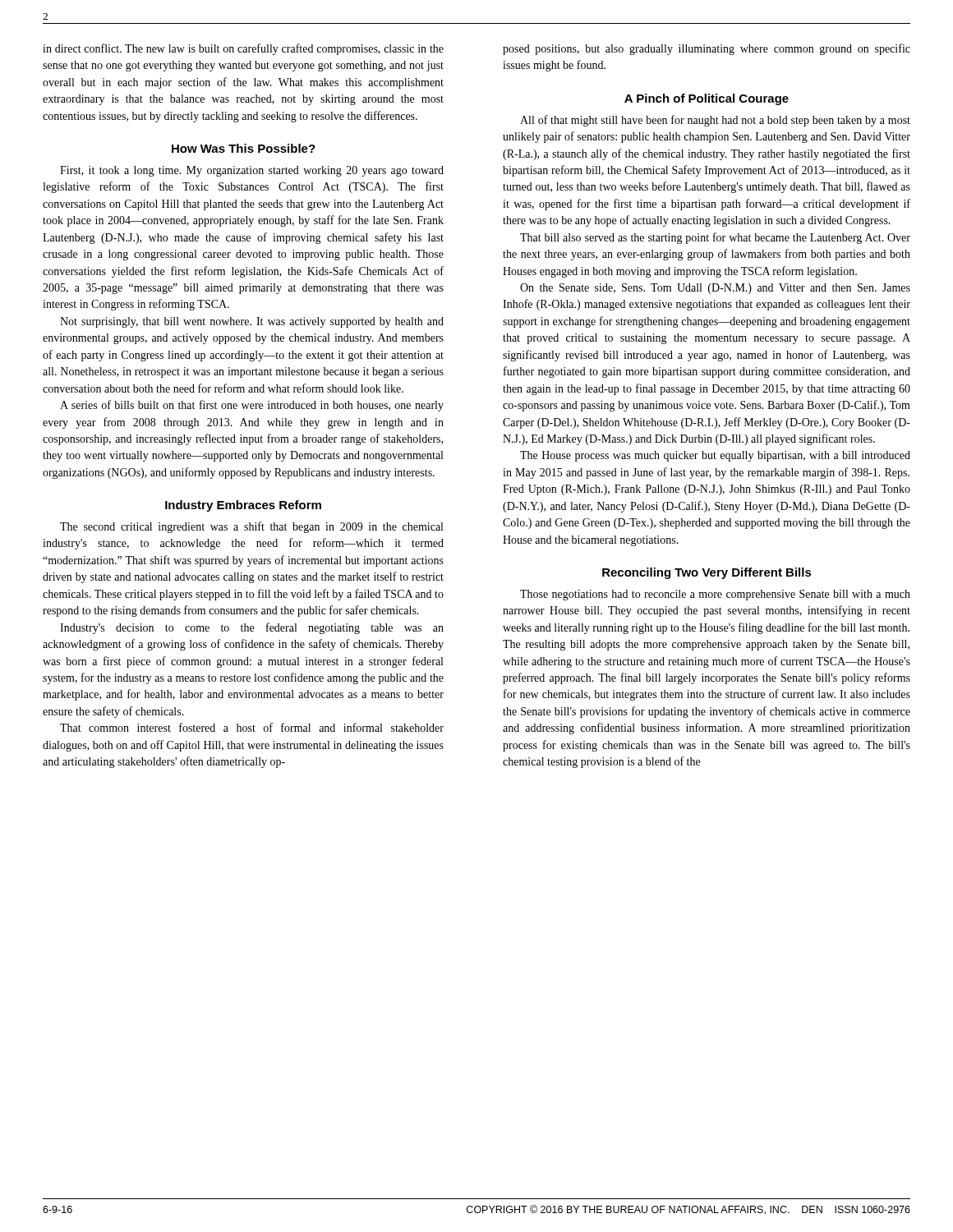Select the text block with the text "in direct conflict. The new law is"
Viewport: 953px width, 1232px height.
(x=243, y=83)
